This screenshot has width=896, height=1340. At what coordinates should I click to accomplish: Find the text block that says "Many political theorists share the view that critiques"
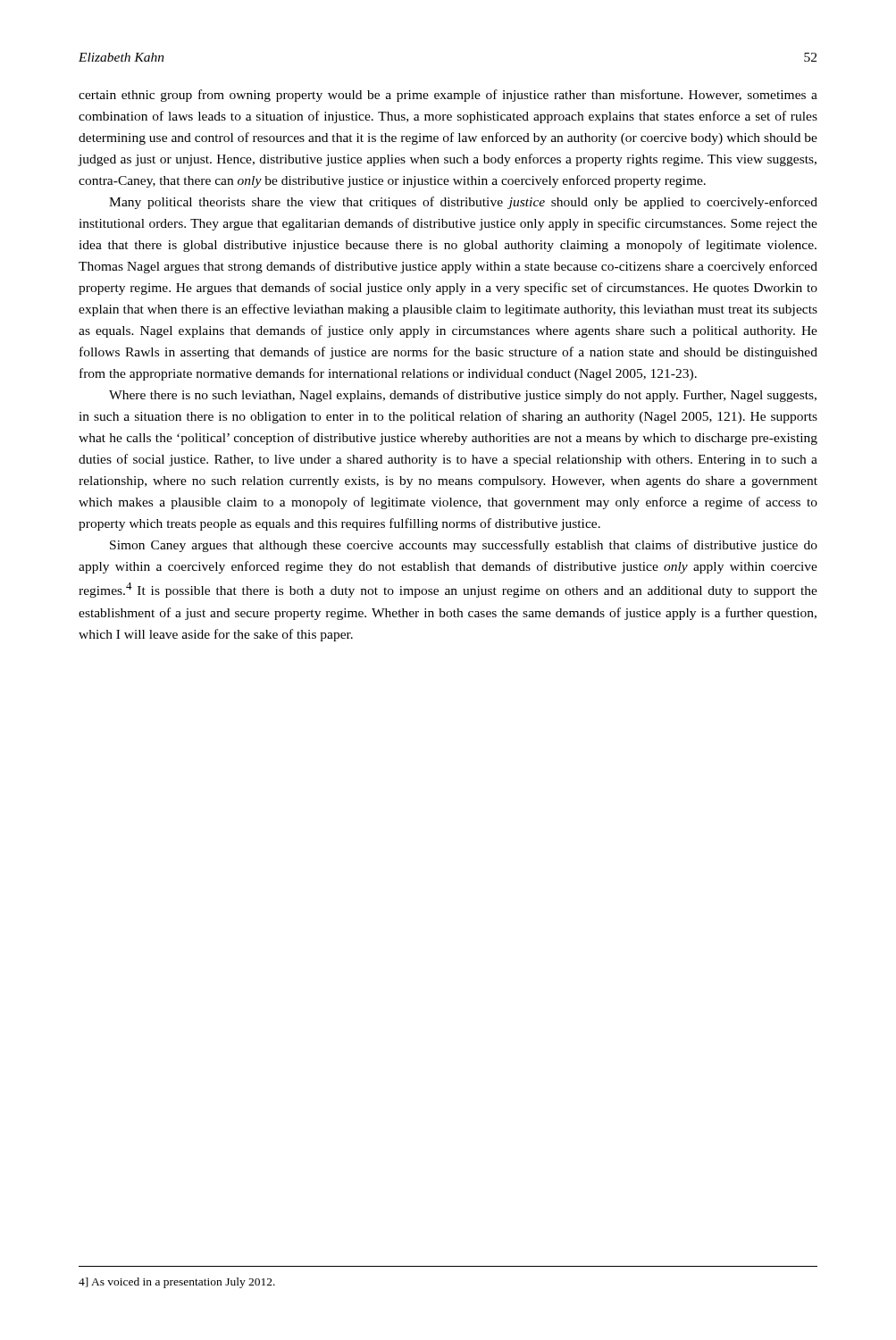[x=448, y=288]
